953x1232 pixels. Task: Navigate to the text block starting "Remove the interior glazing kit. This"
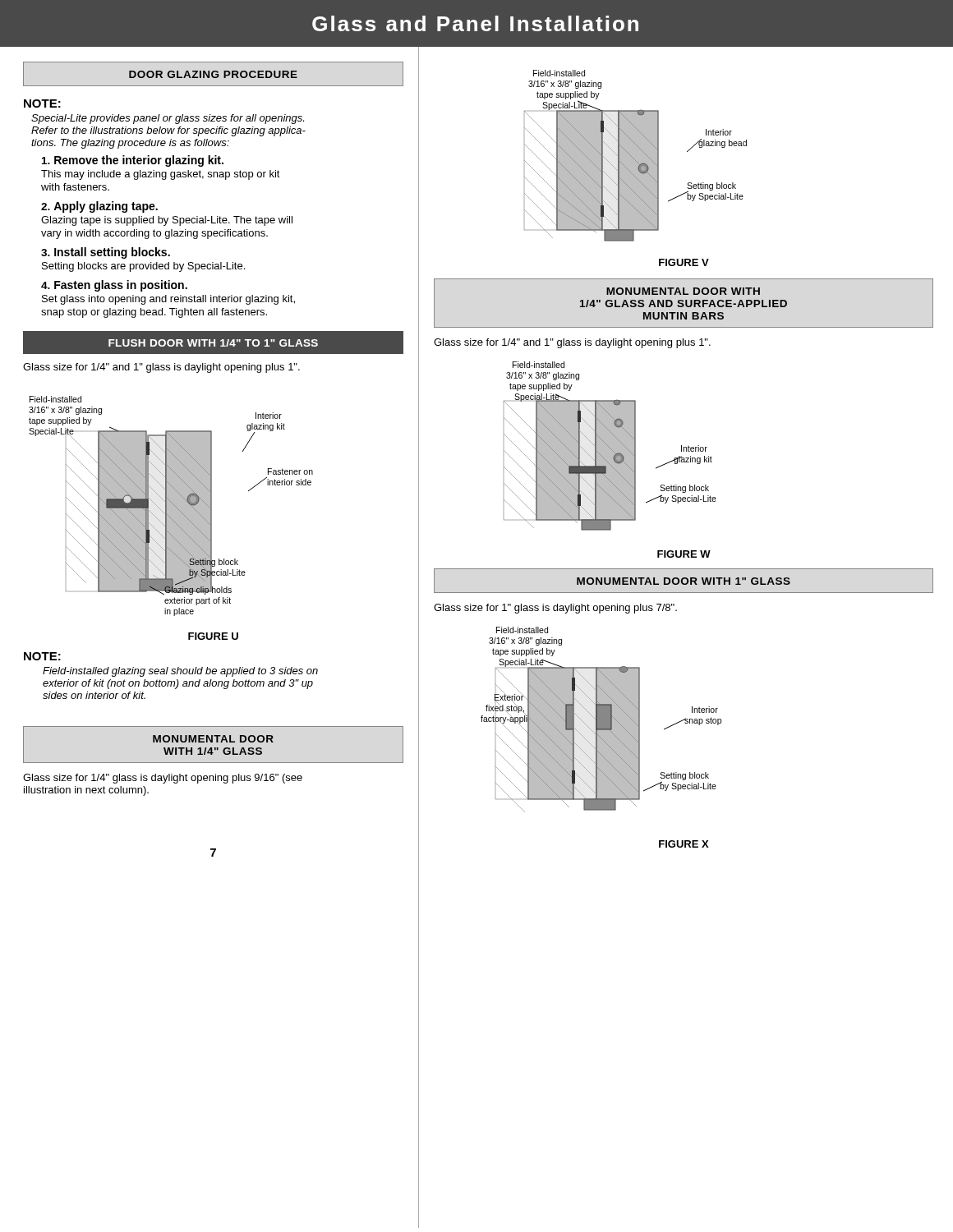[x=160, y=173]
